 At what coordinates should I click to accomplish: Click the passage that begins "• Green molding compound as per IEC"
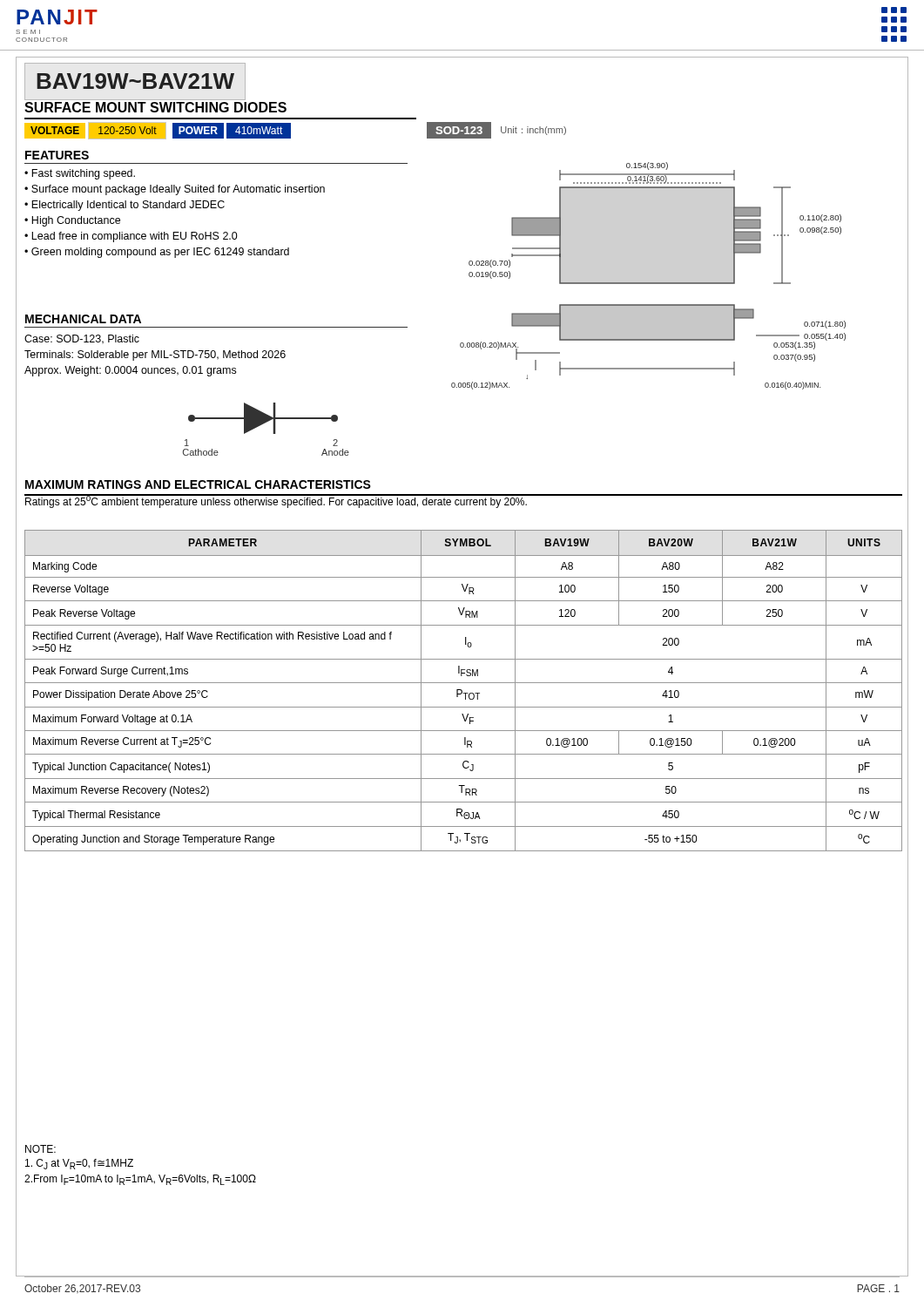point(157,252)
